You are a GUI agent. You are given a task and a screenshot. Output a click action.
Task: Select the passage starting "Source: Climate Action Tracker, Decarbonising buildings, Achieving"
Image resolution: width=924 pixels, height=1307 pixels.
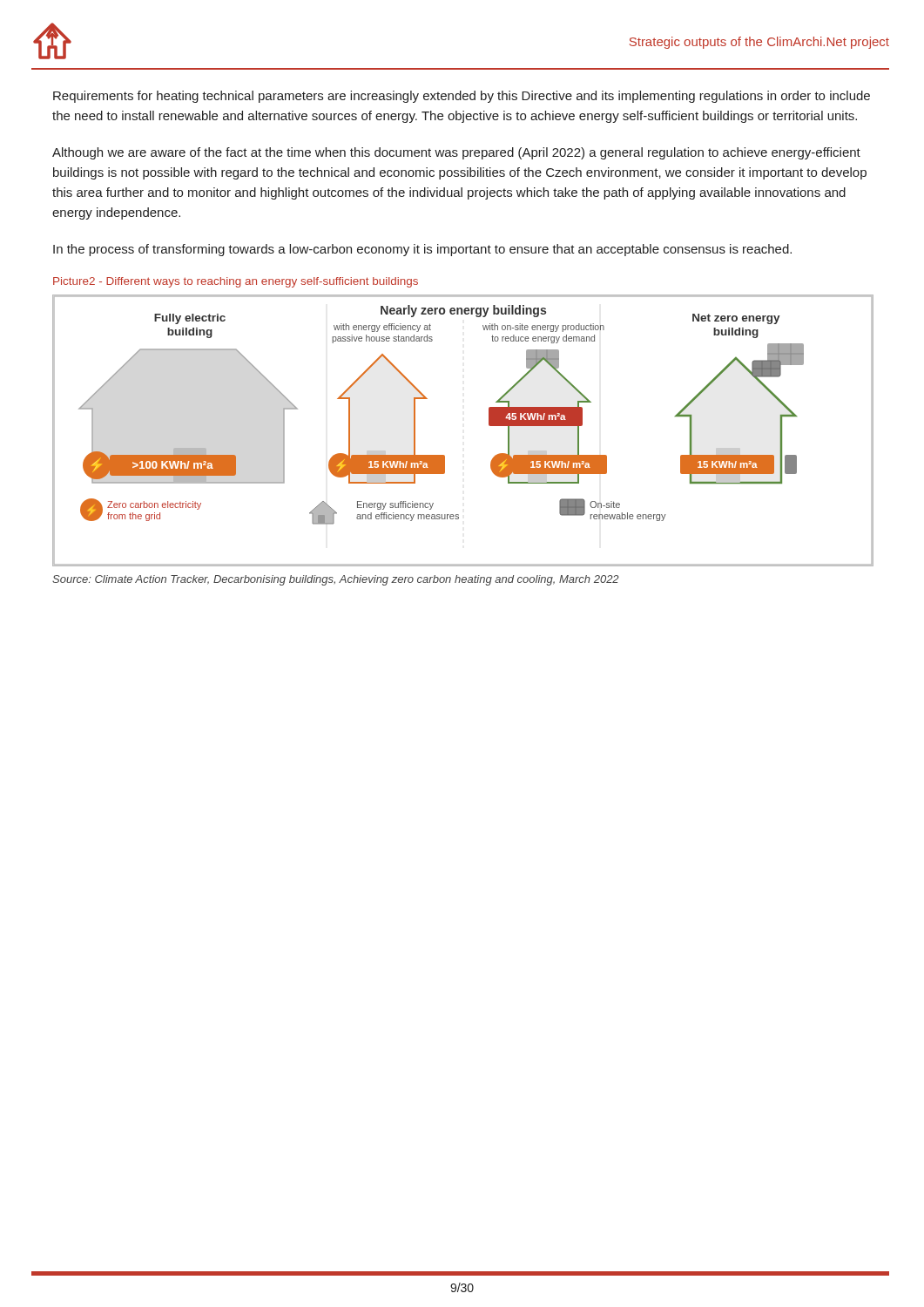tap(336, 579)
